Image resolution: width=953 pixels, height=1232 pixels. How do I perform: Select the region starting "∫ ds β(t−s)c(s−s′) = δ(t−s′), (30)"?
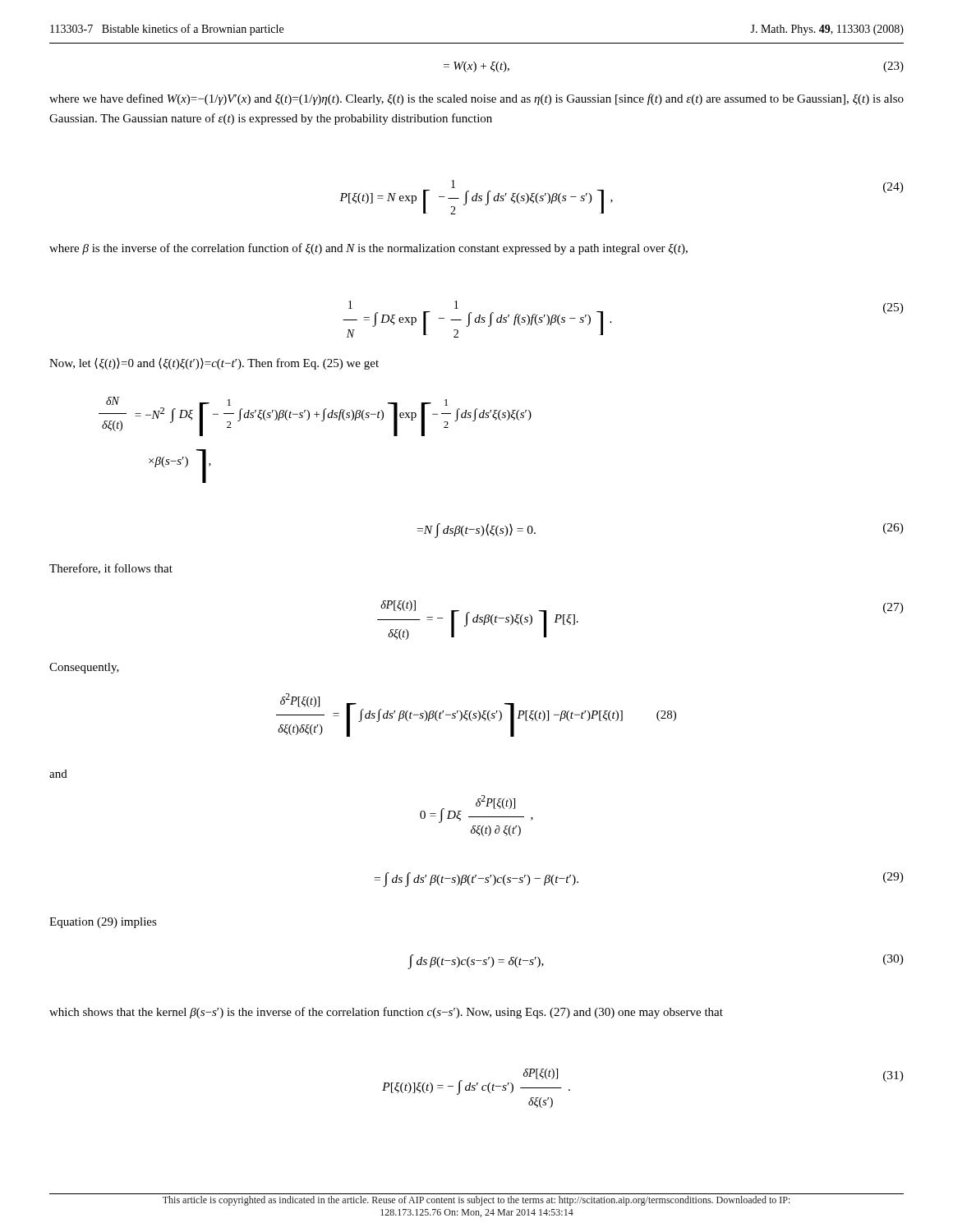click(x=476, y=958)
